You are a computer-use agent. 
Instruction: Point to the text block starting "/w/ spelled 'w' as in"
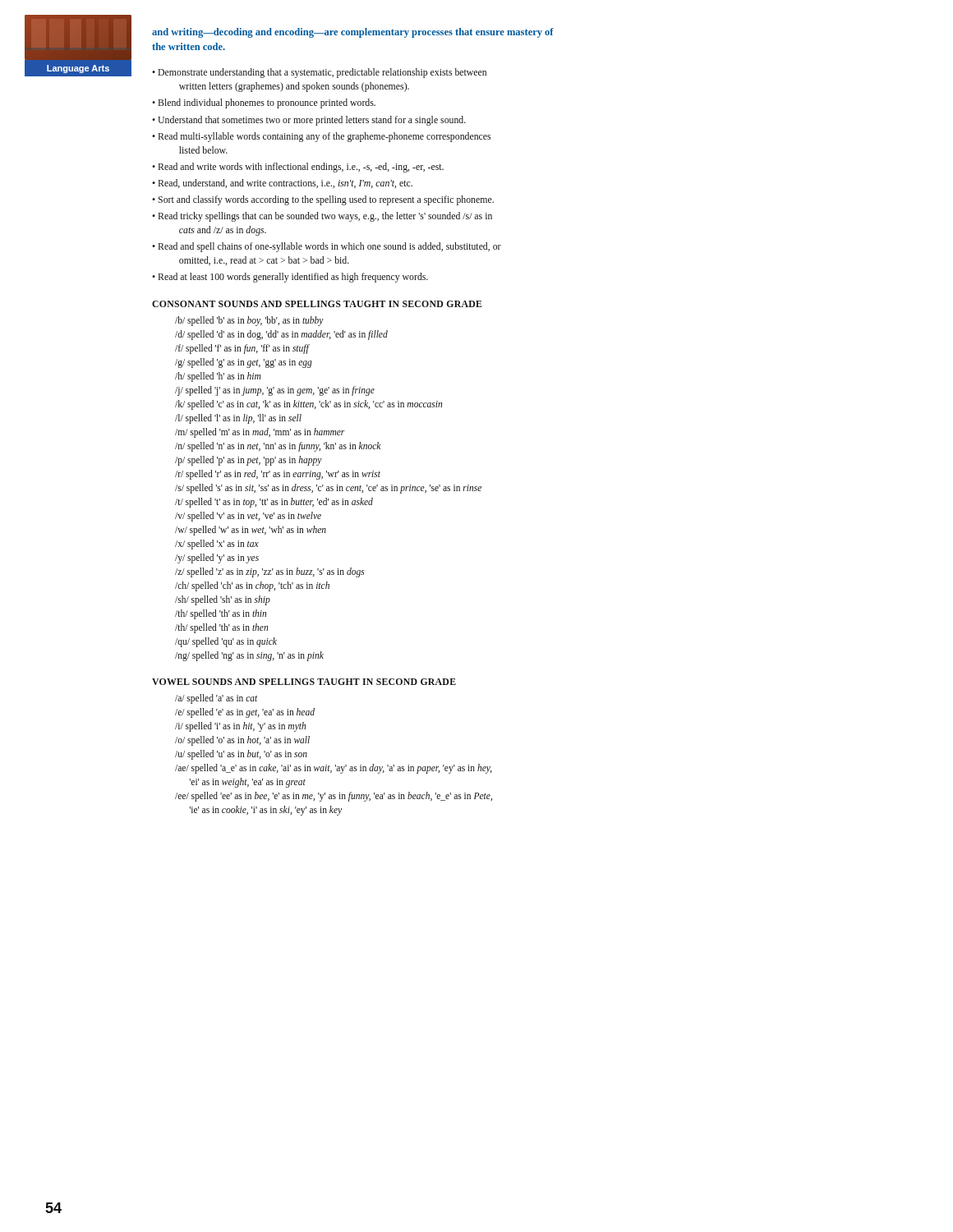coord(251,530)
